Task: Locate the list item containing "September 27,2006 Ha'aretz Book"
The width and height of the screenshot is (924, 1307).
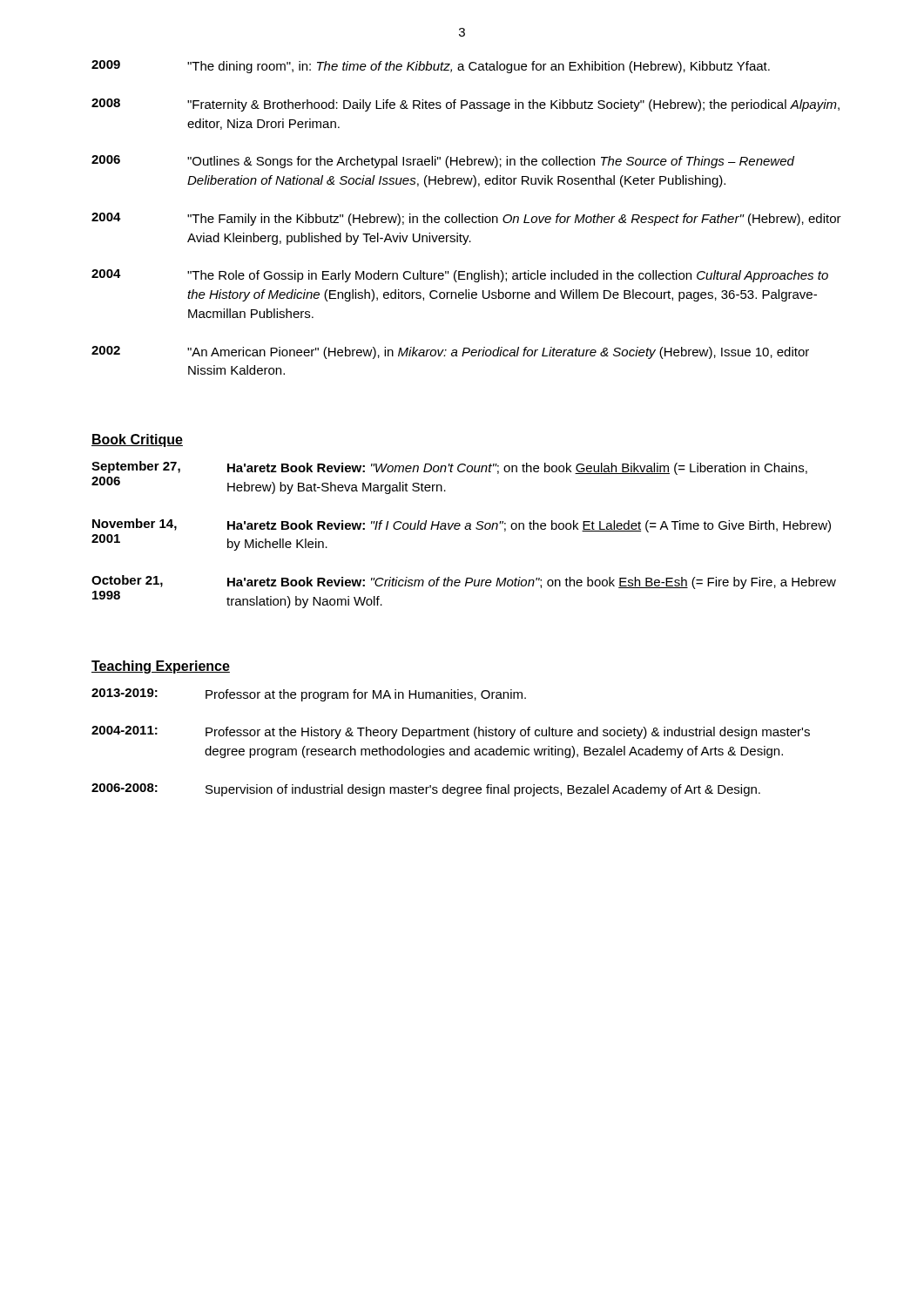Action: (469, 477)
